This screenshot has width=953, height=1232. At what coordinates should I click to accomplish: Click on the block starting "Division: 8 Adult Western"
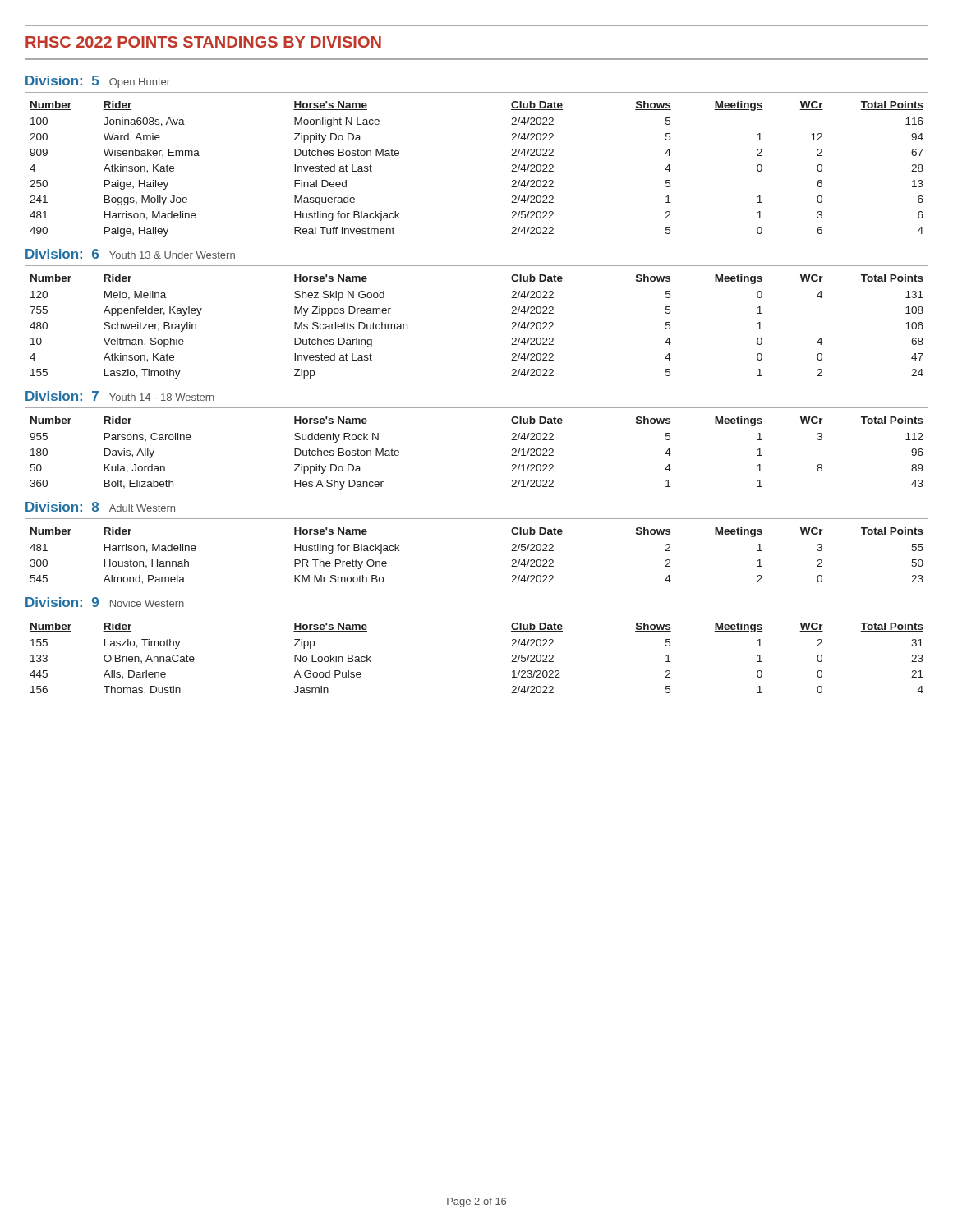point(100,508)
